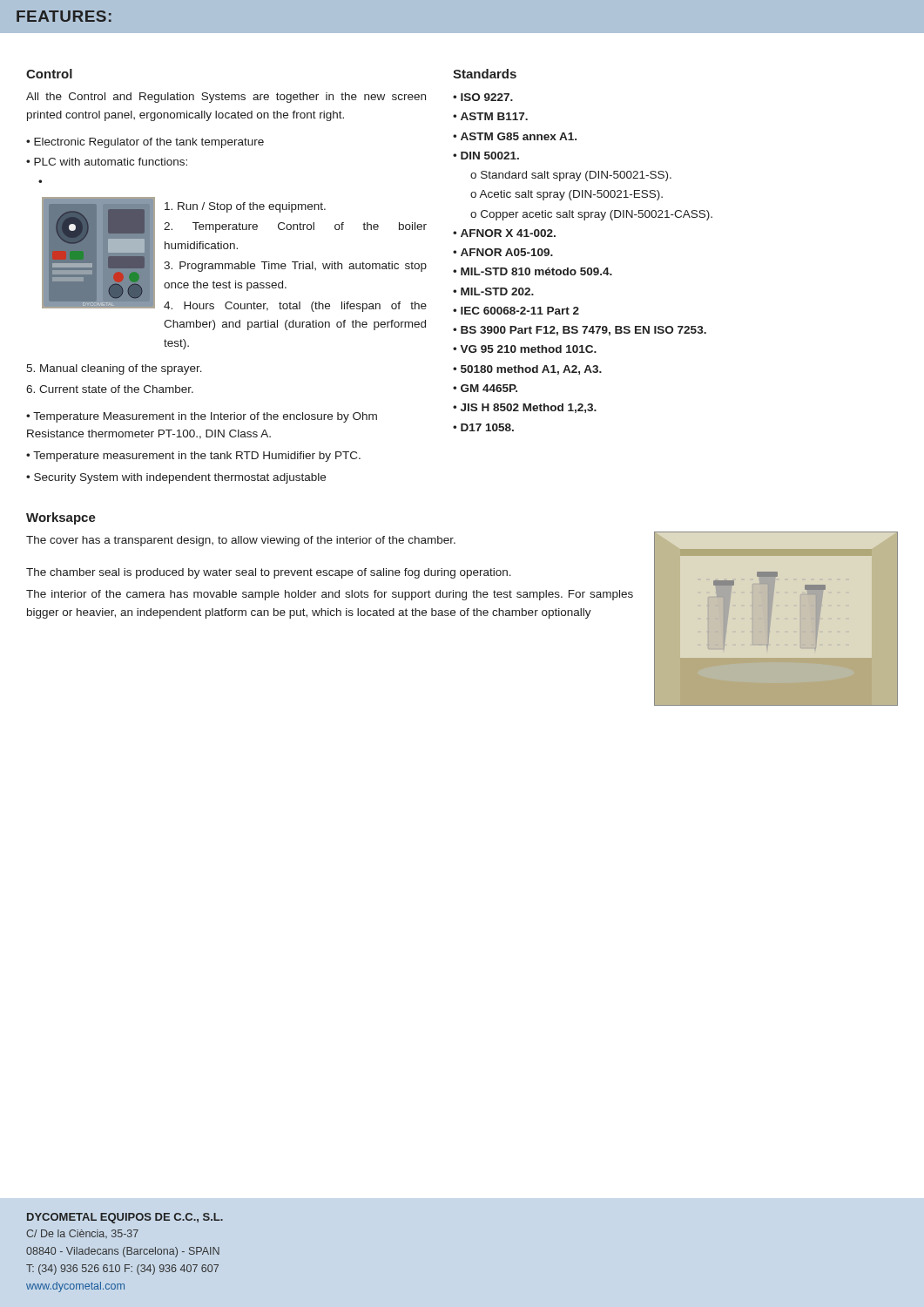Find the list item with the text "Temperature Measurement in the Interior of the enclosure"
This screenshot has height=1307, width=924.
[x=202, y=425]
